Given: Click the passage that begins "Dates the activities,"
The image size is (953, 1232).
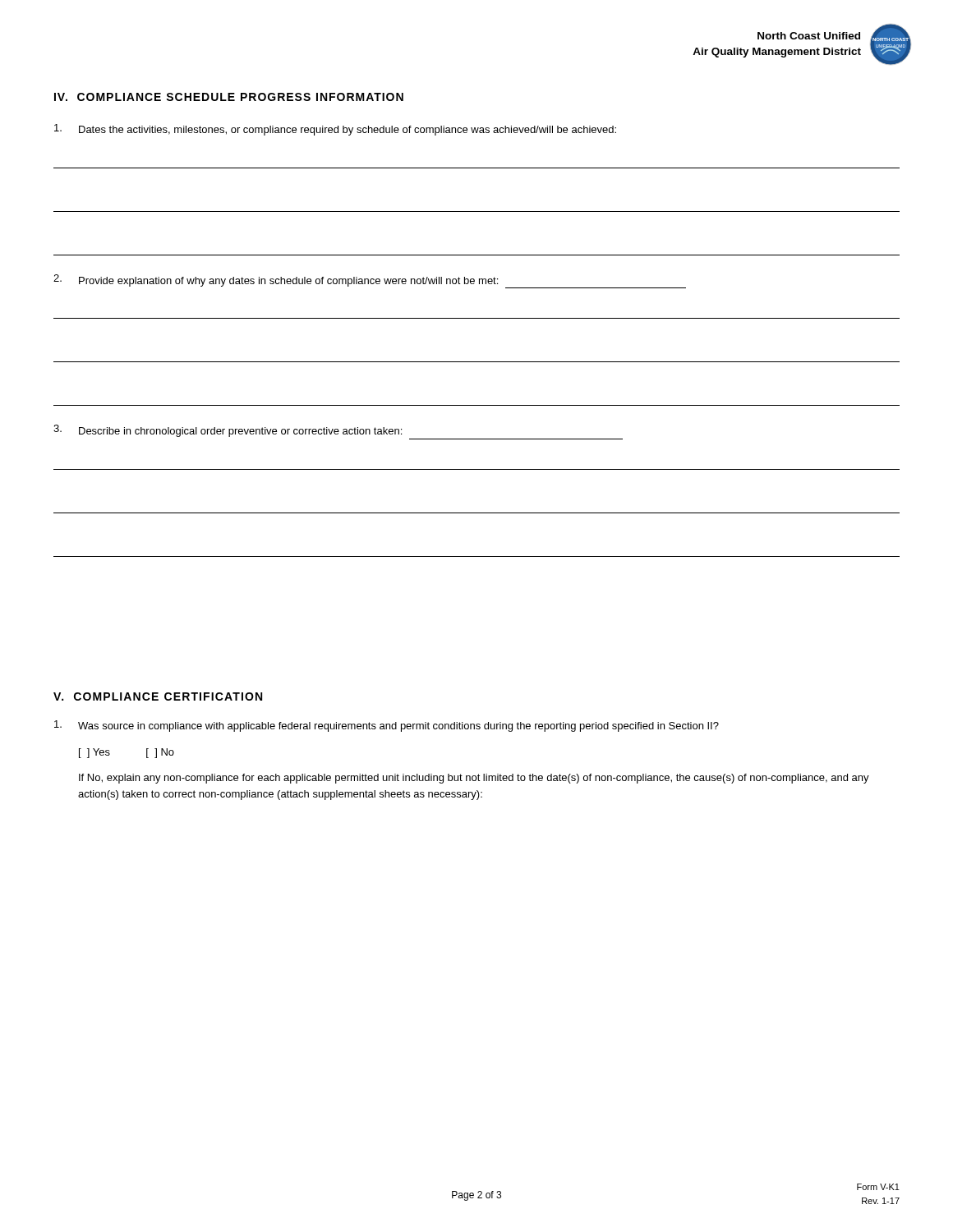Looking at the screenshot, I should click(476, 130).
